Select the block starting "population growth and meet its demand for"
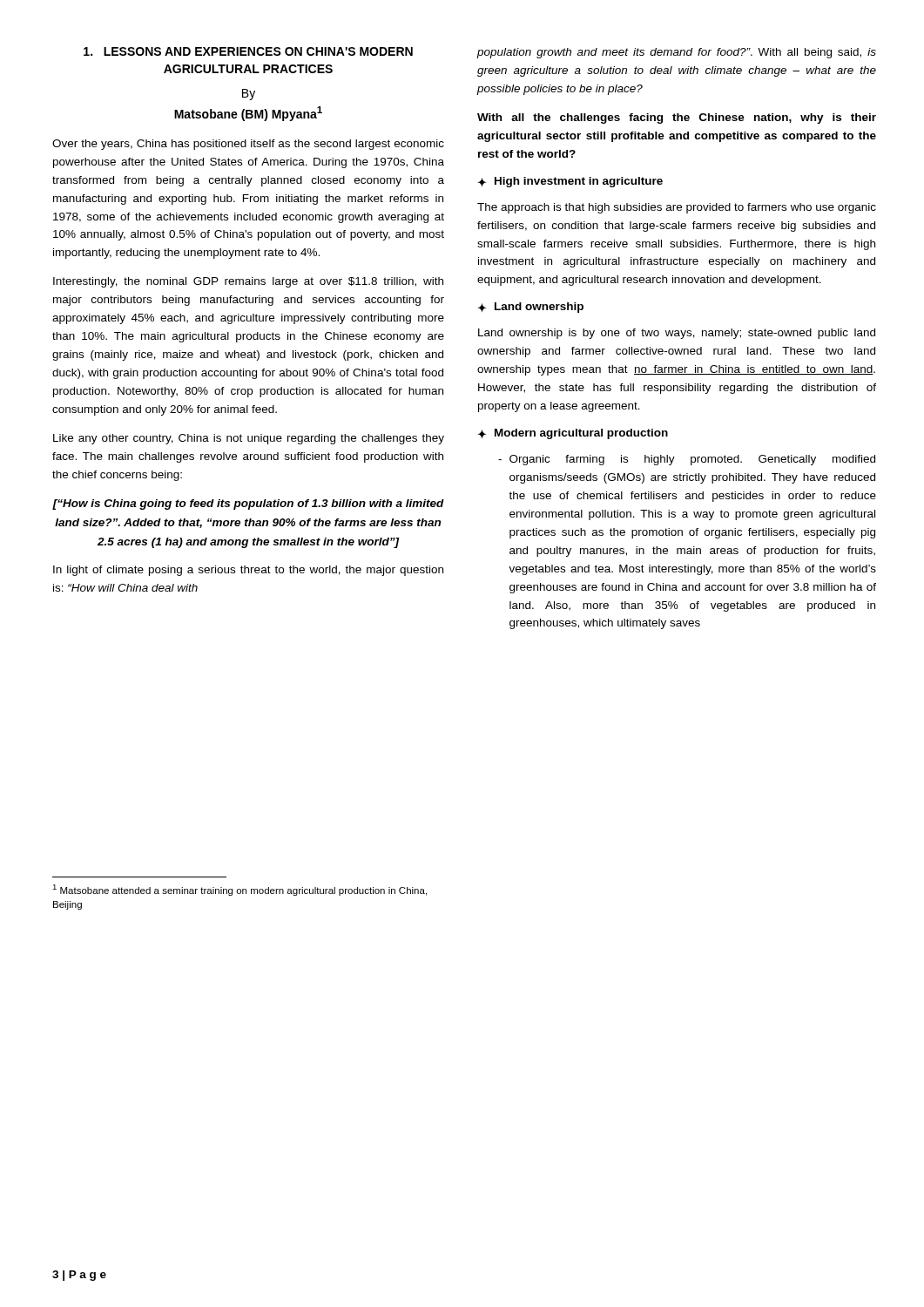The height and width of the screenshot is (1307, 924). [x=677, y=70]
